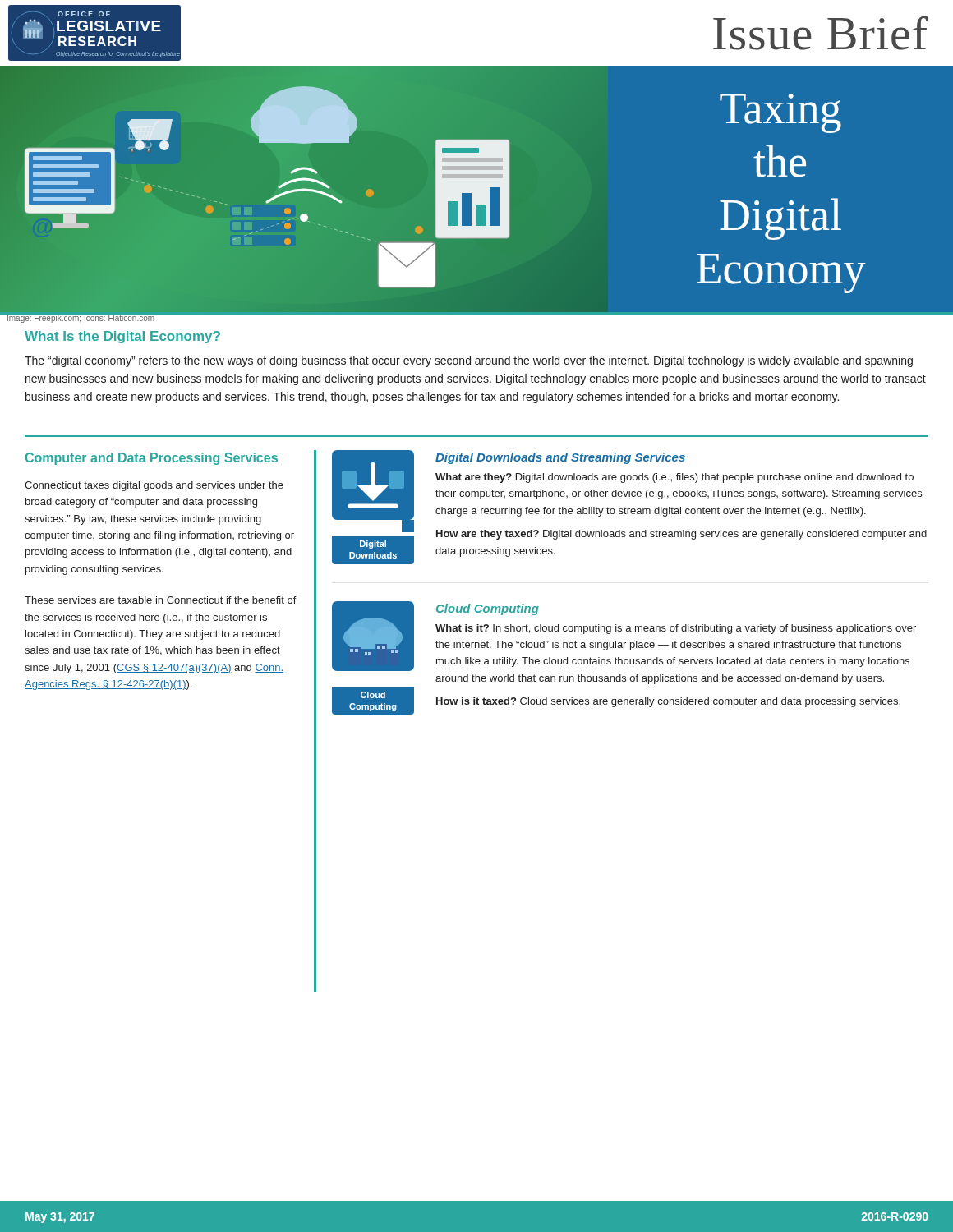The height and width of the screenshot is (1232, 953).
Task: Select the block starting "CloudComputing Cloud Computing What is it?"
Action: coord(630,658)
